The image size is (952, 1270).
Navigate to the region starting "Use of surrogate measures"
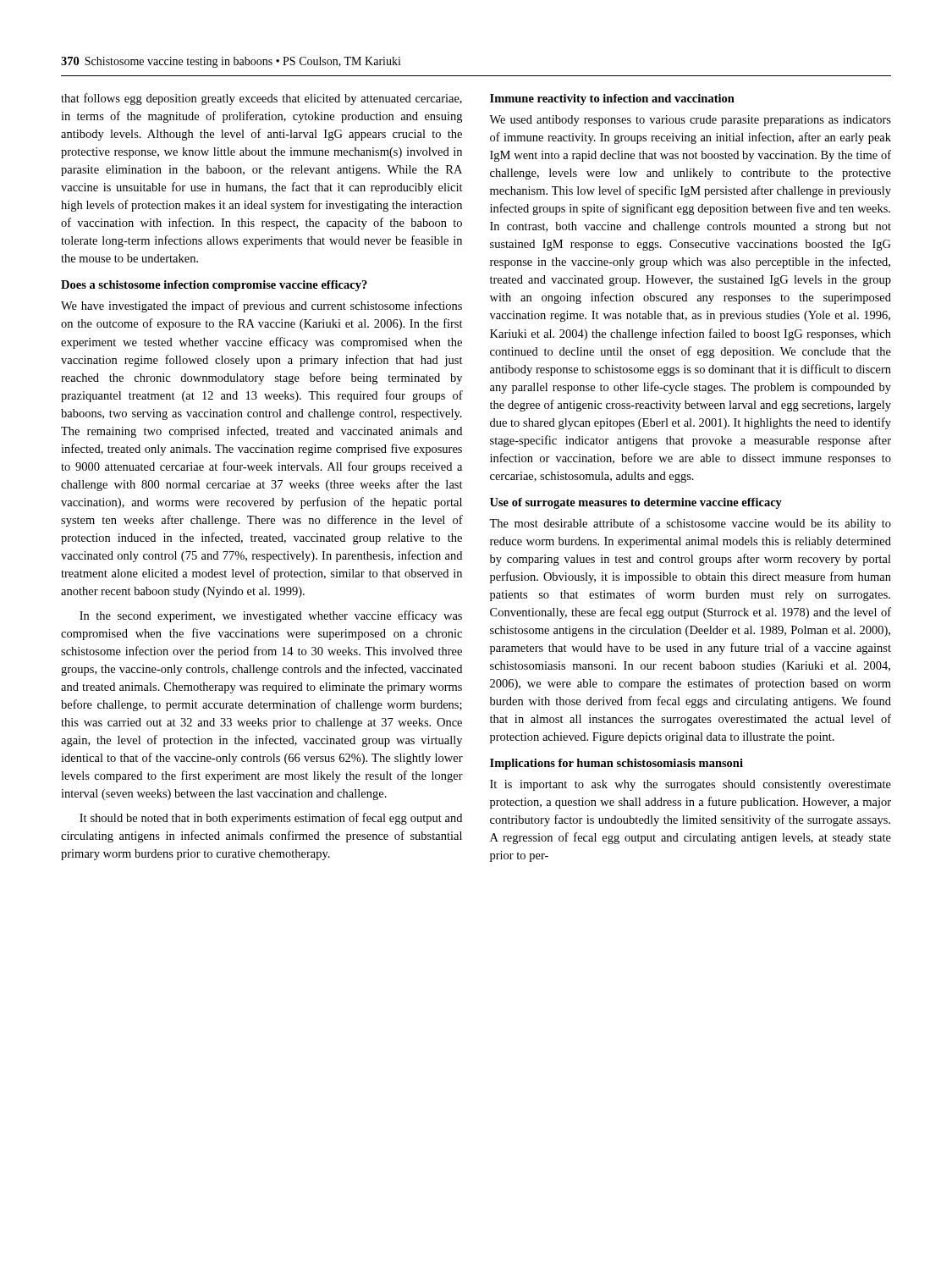point(636,502)
